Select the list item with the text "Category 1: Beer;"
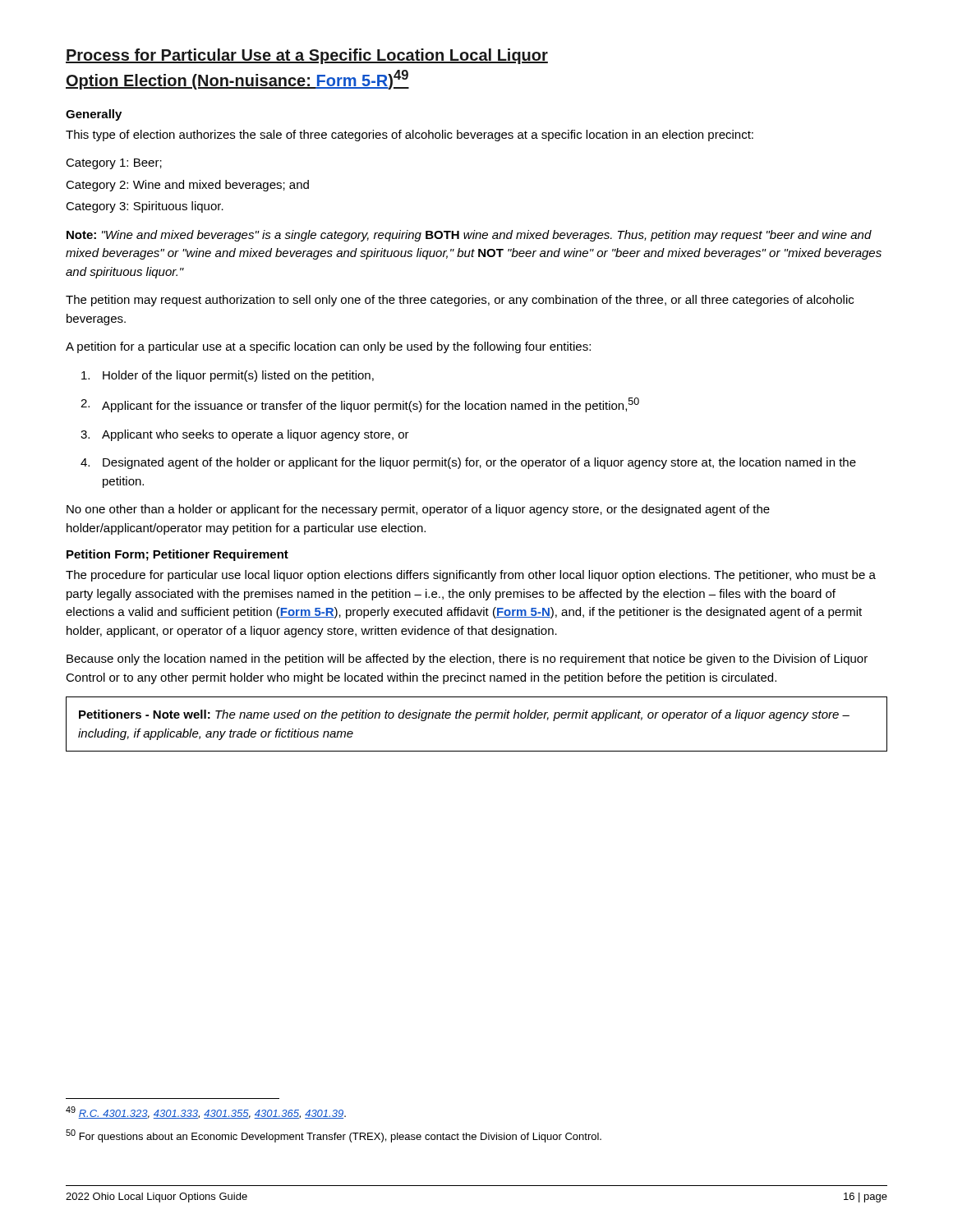953x1232 pixels. (114, 162)
